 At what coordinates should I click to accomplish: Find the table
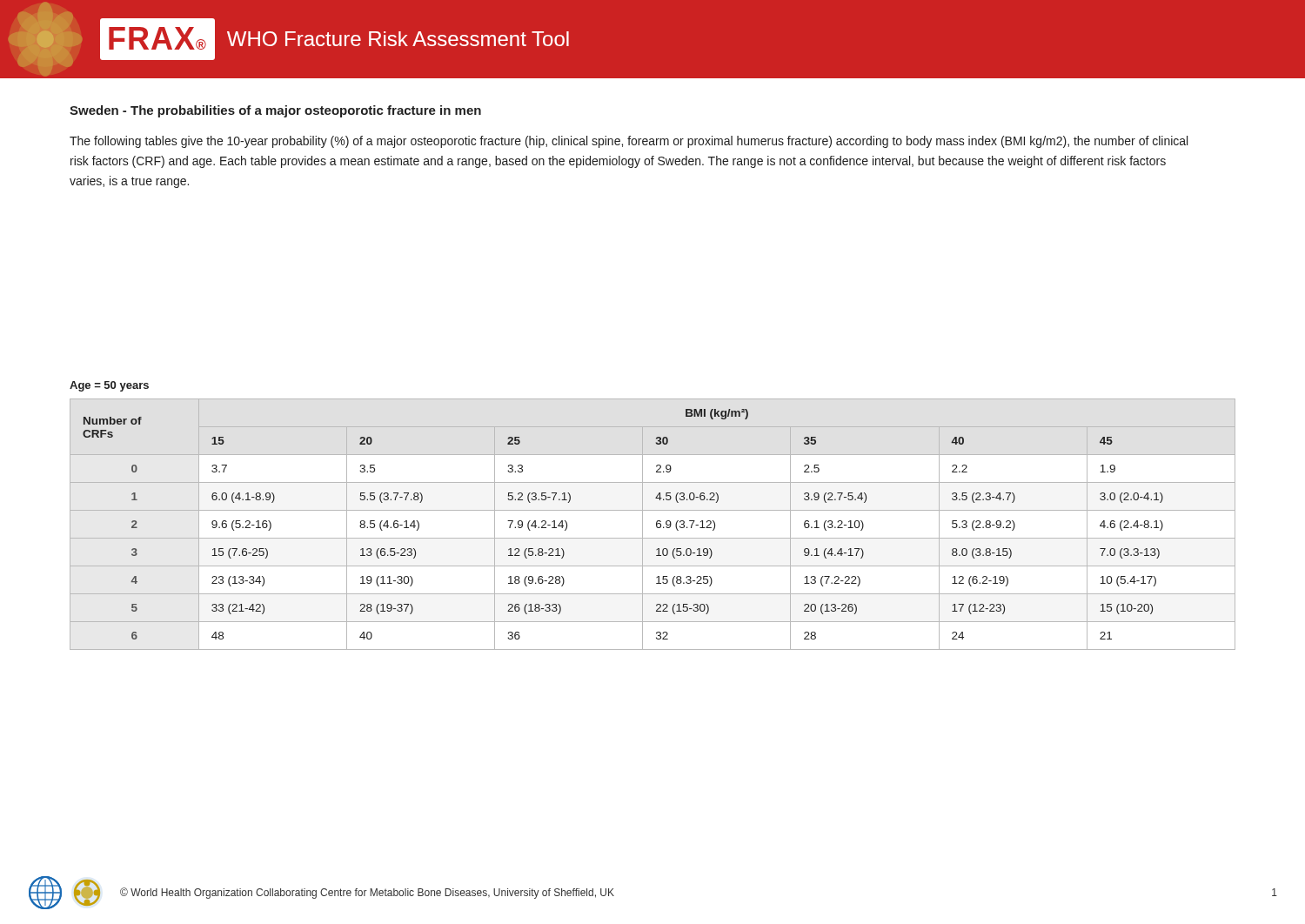(x=652, y=524)
